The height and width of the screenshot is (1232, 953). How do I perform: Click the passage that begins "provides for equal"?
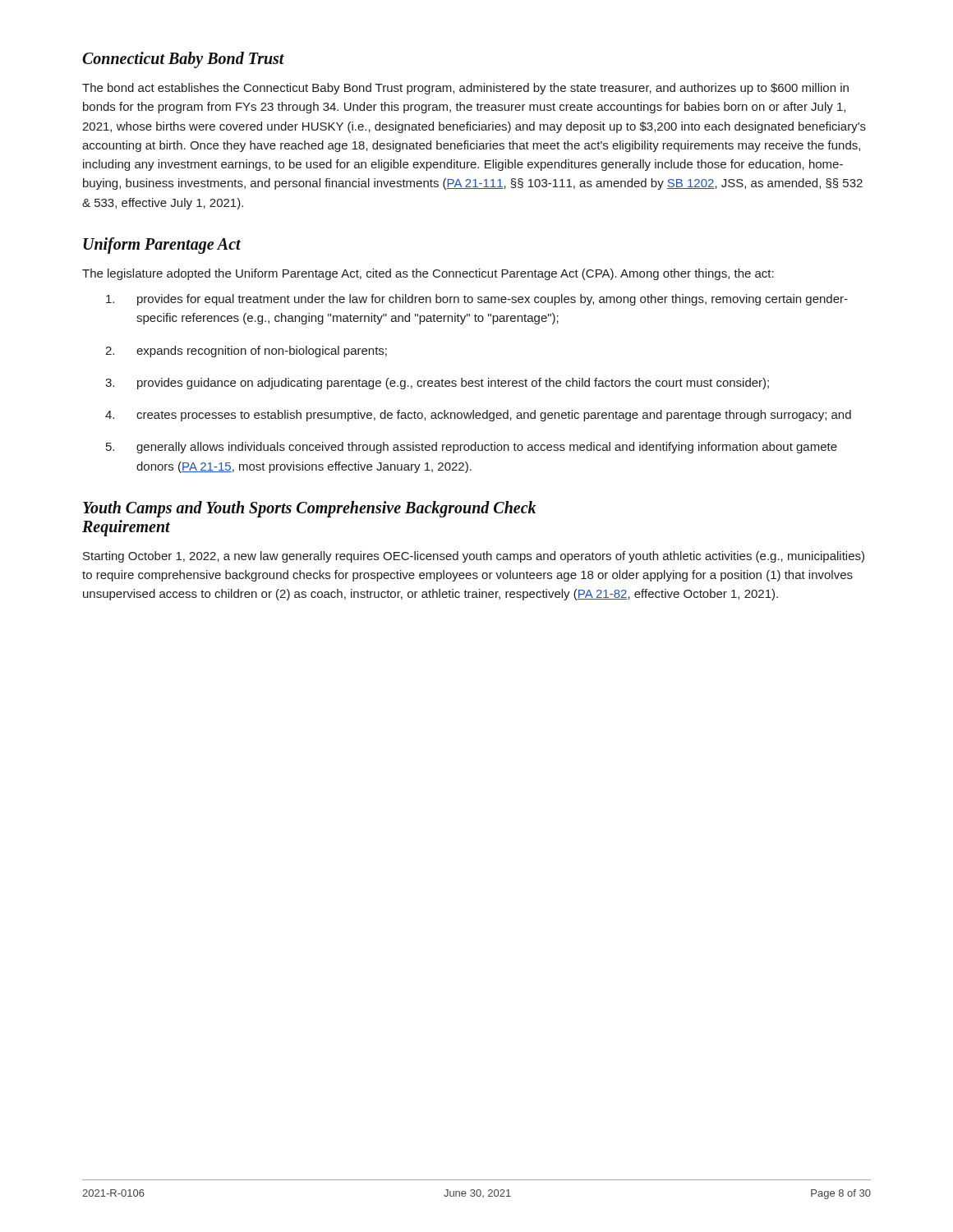pos(476,308)
